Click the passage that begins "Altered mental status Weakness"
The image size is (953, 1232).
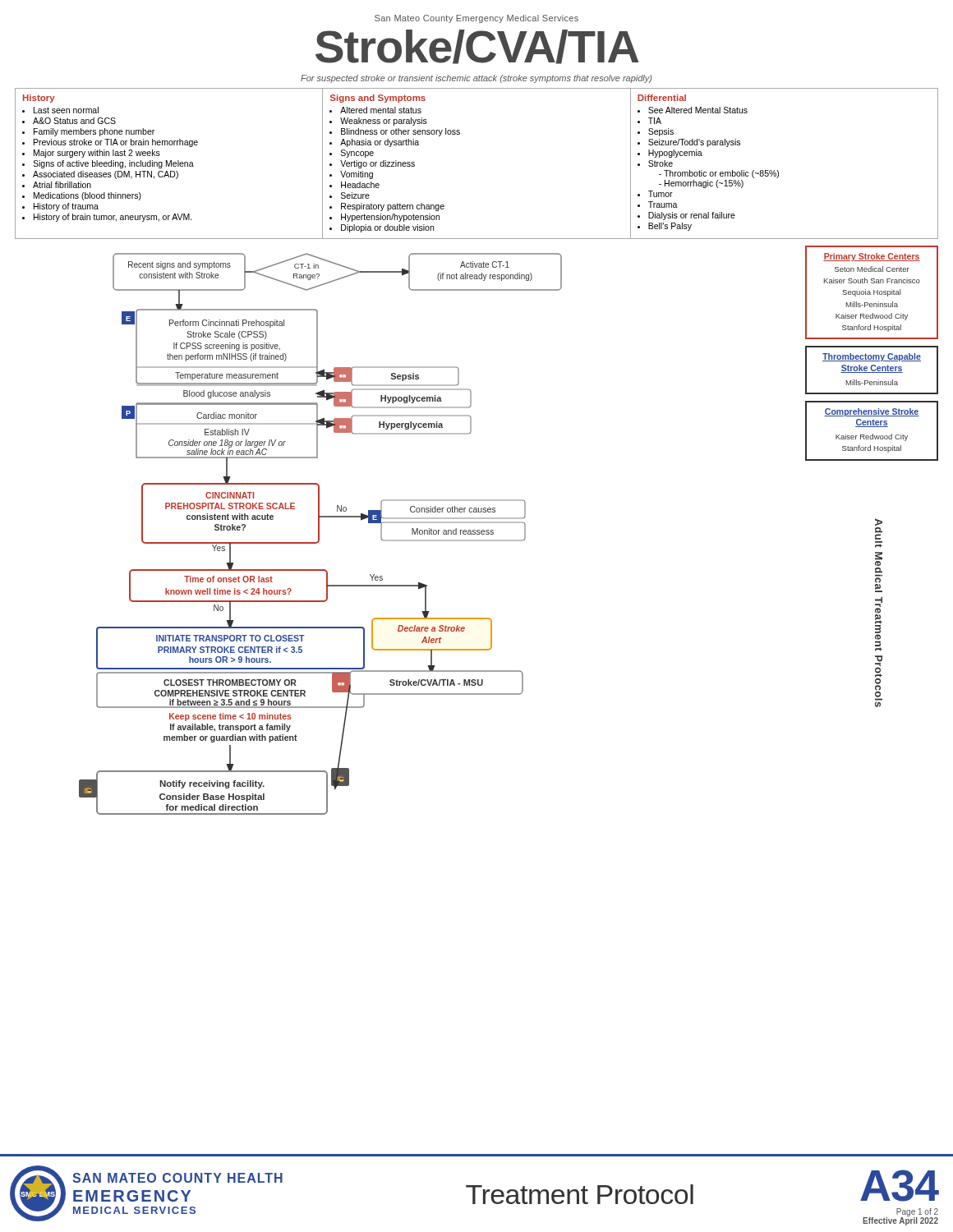375,110
